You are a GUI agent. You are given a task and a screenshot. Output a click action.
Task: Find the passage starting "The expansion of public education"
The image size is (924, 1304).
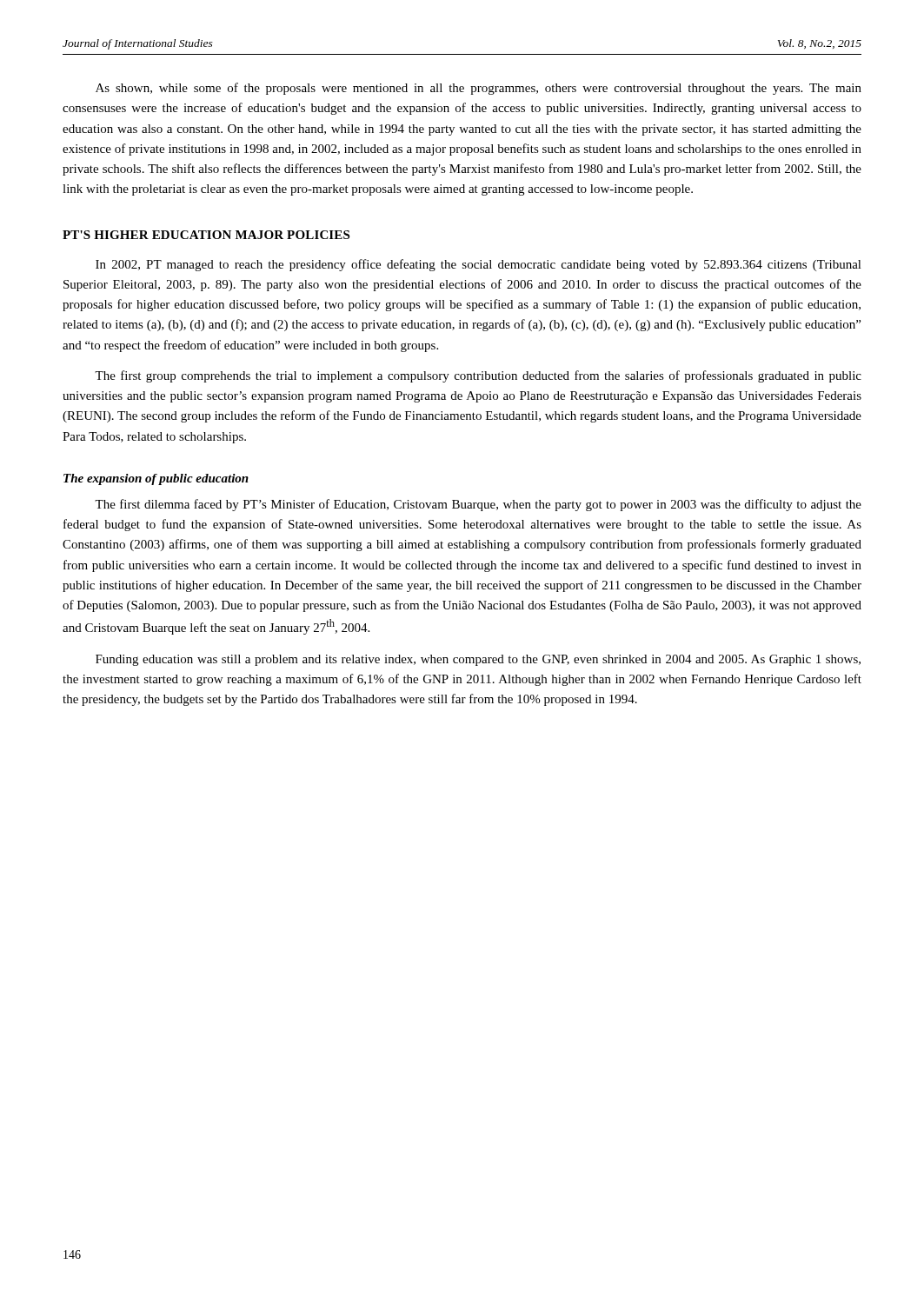click(156, 478)
